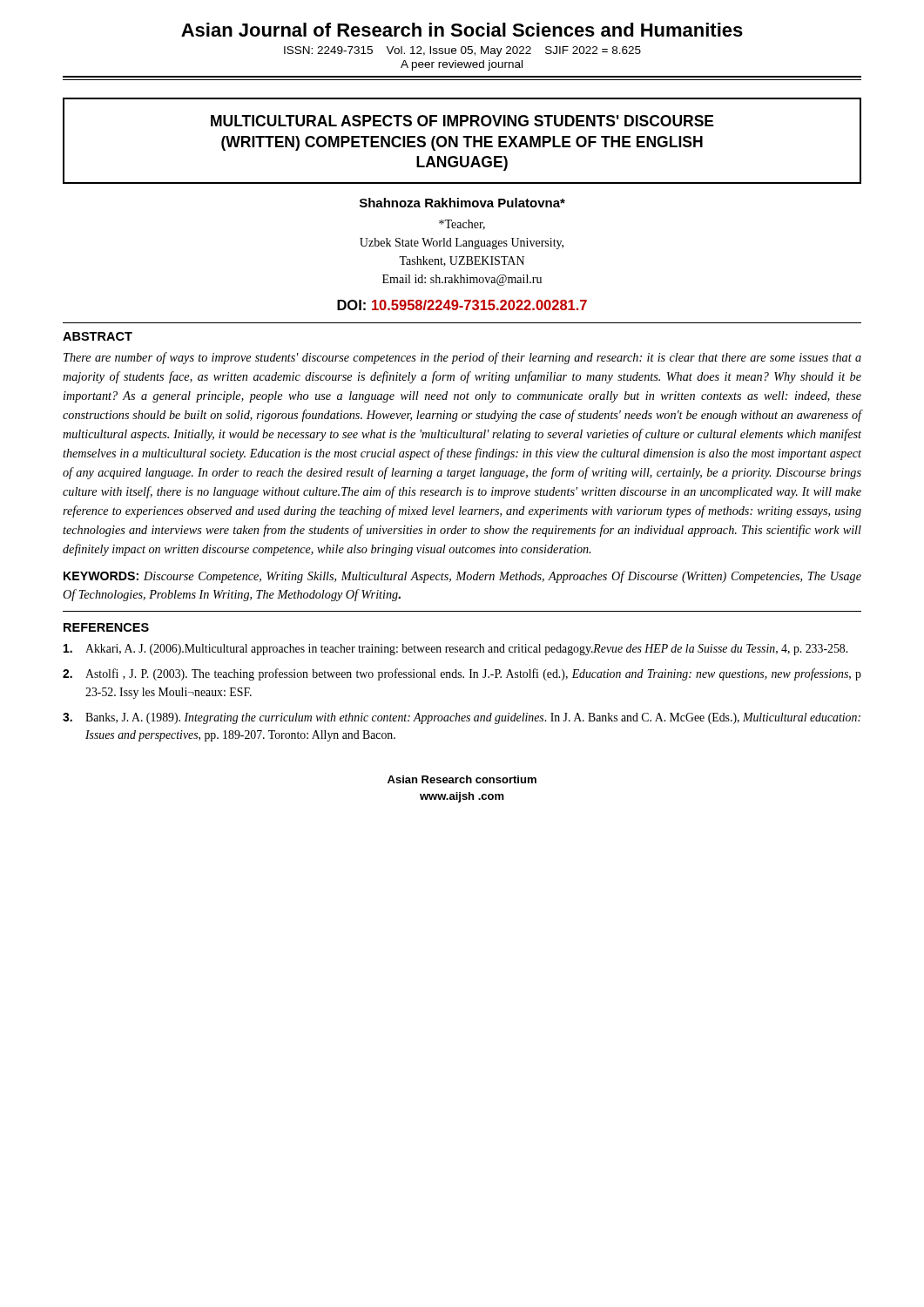Find the block on this page that starts "Teacher, Uzbek State World Languages University, Tashkent, UZBEKISTAN"
This screenshot has height=1307, width=924.
click(x=462, y=252)
